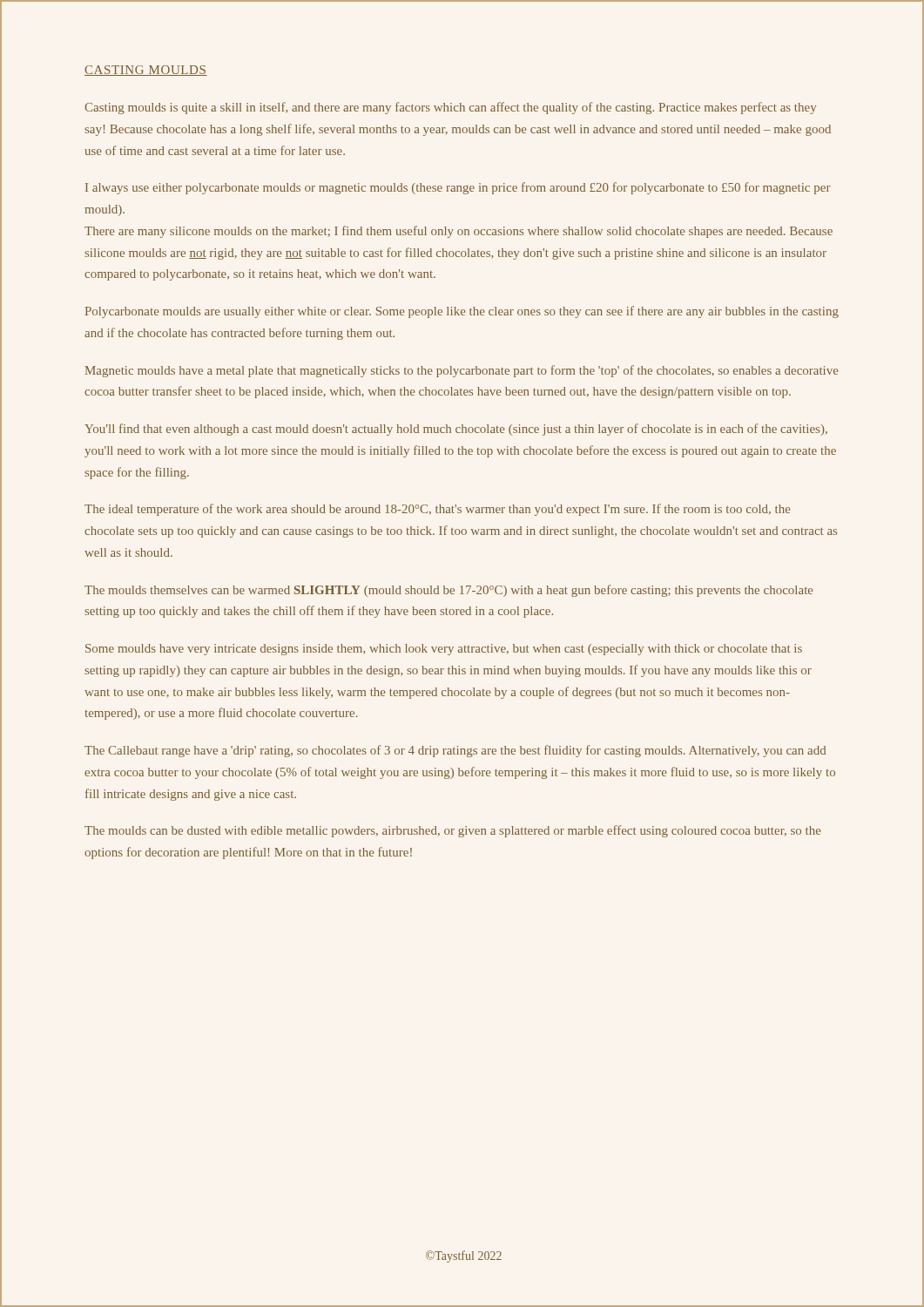The height and width of the screenshot is (1307, 924).
Task: Click the passage that begins "The Callebaut range have a 'drip'"
Action: click(x=460, y=772)
